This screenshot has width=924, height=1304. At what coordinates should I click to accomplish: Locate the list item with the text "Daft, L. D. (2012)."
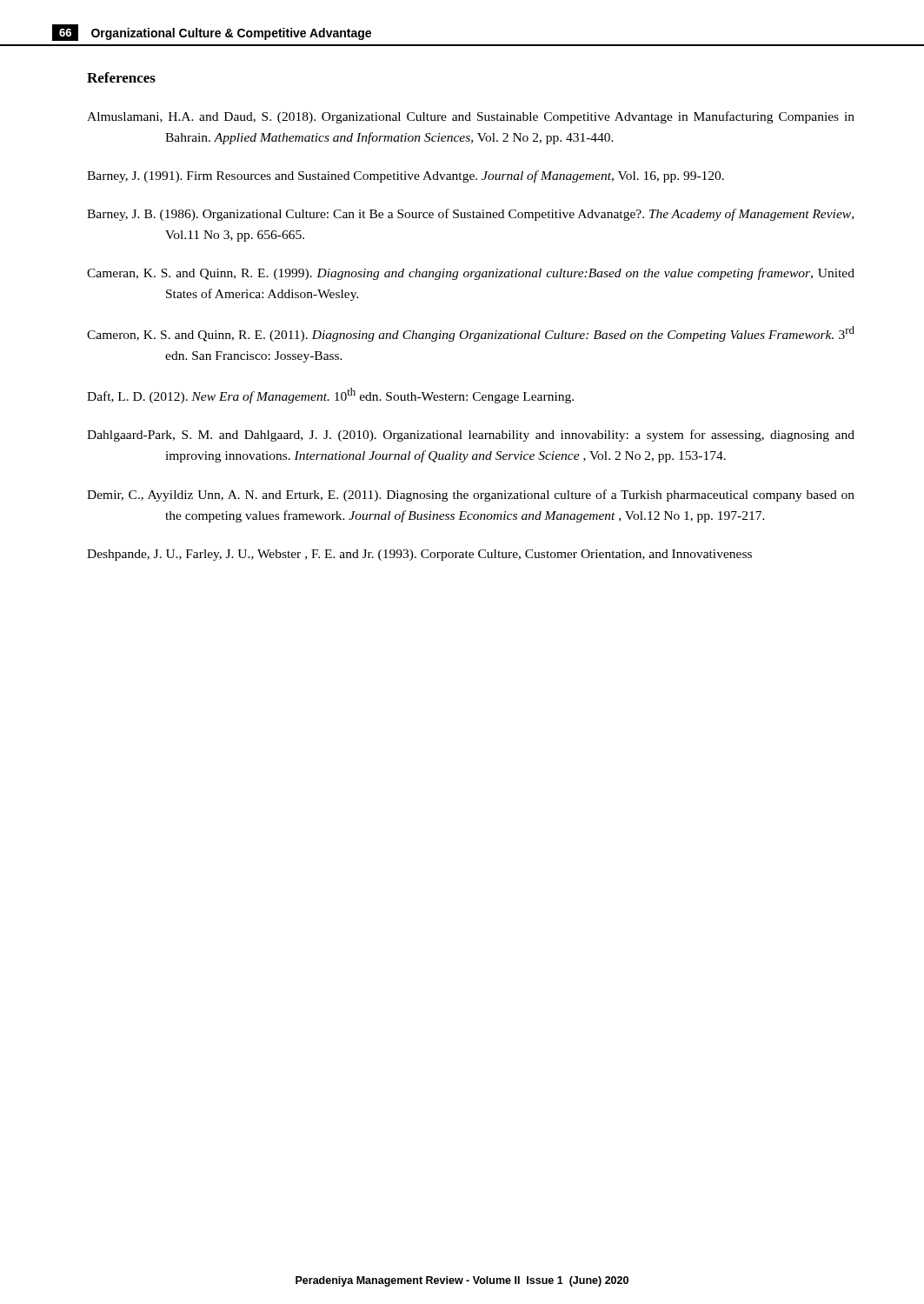pos(331,395)
